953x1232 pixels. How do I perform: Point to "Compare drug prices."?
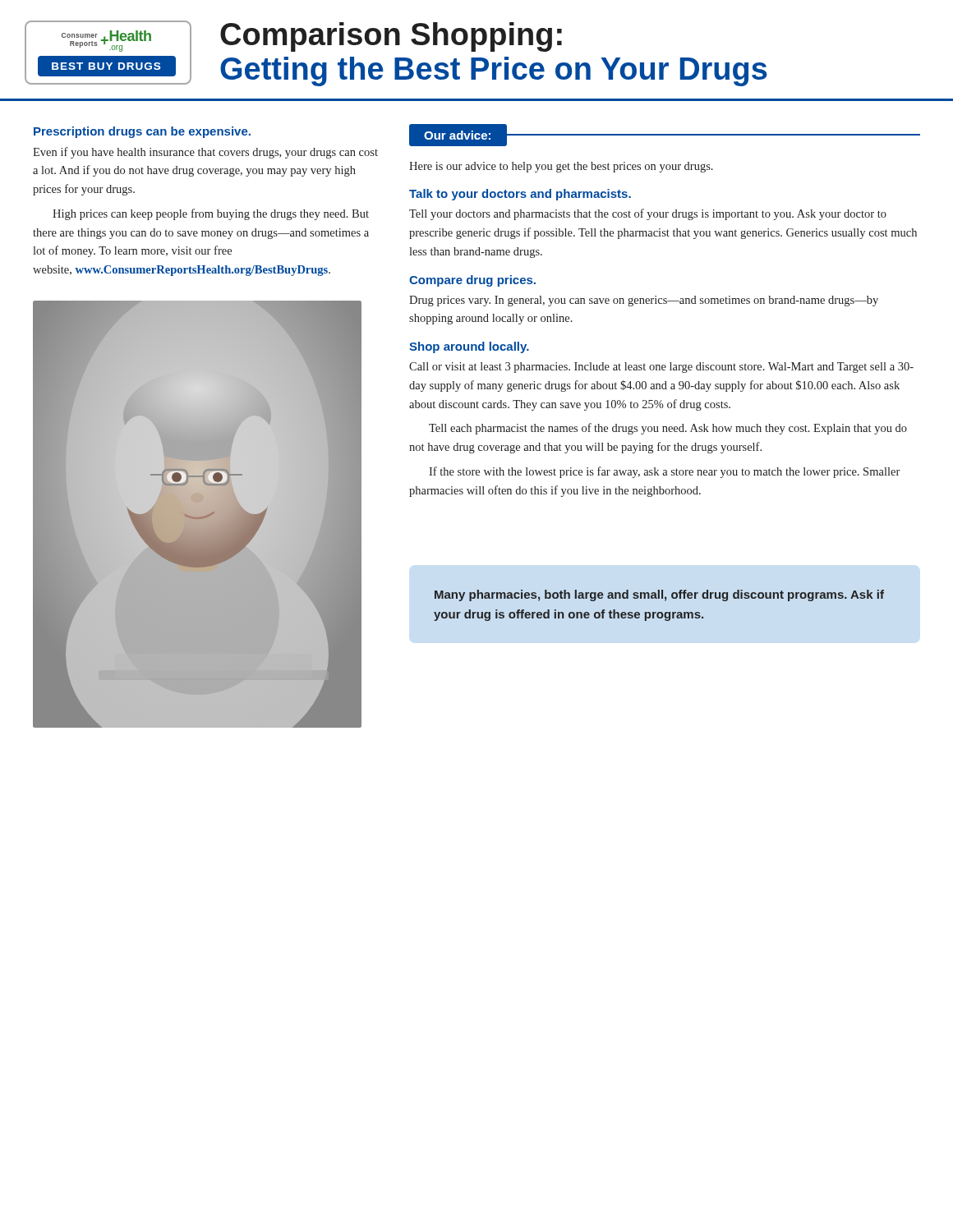473,279
